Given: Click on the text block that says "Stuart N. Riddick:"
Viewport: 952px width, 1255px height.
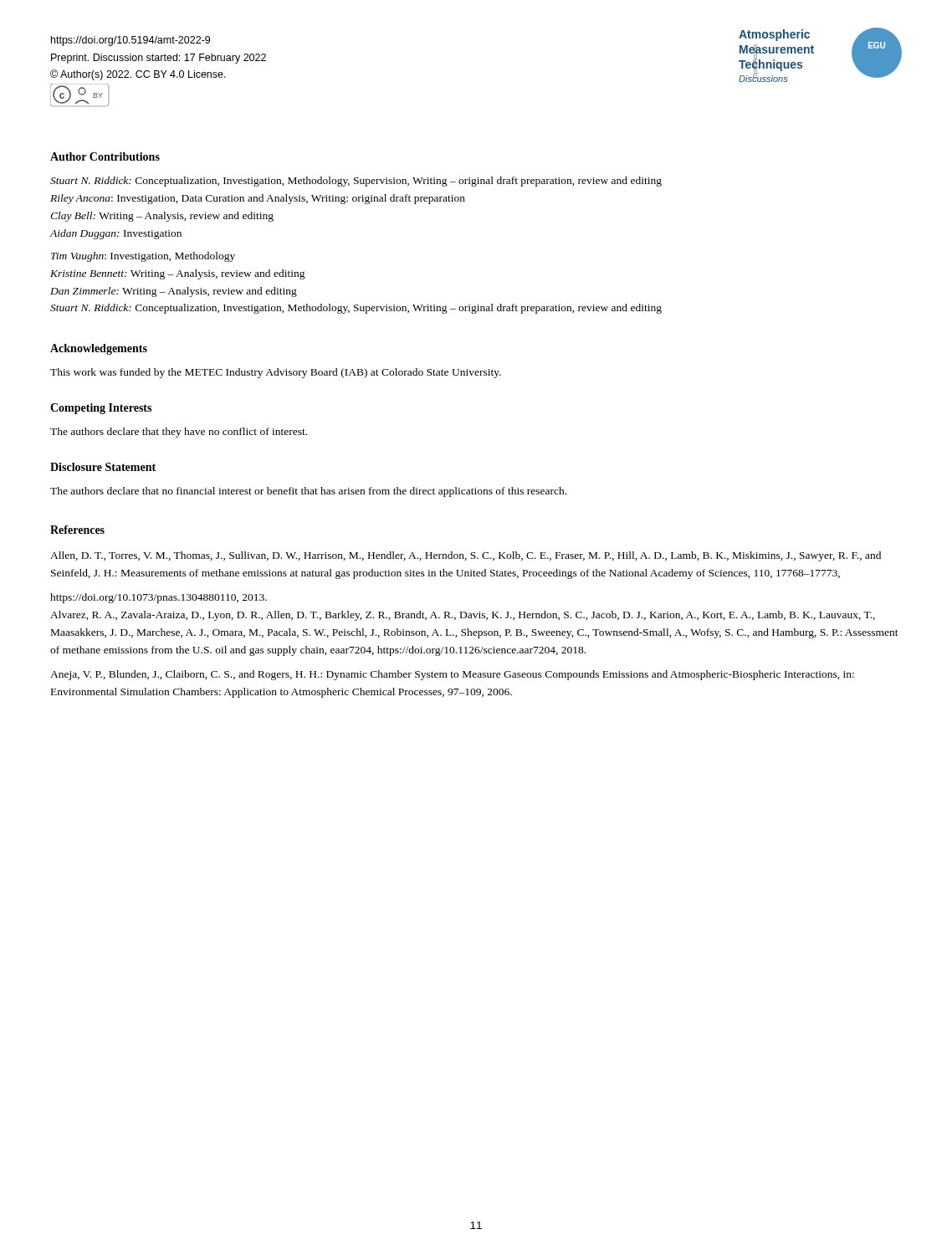Looking at the screenshot, I should tap(356, 207).
